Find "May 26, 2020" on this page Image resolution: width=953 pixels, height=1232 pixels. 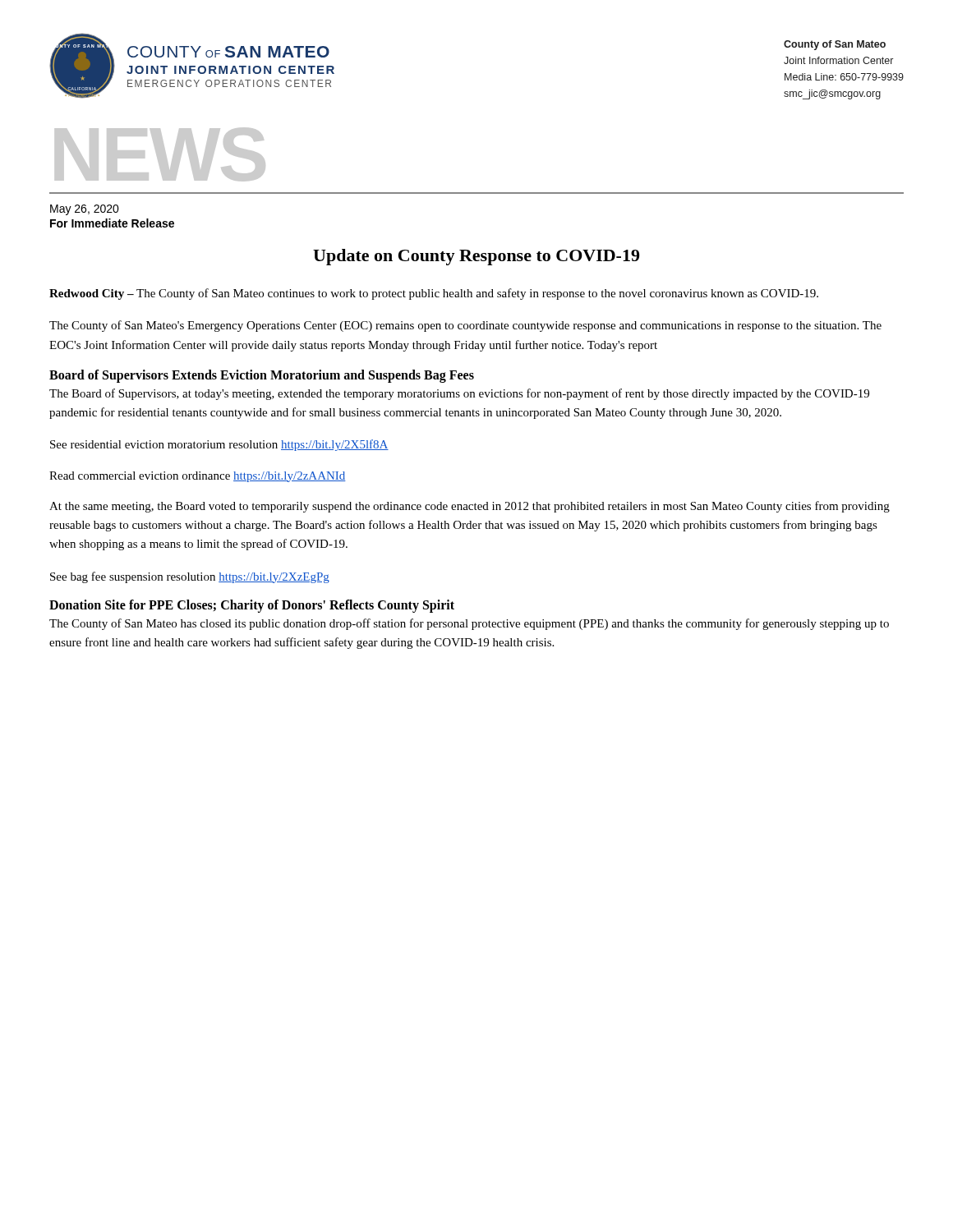pos(84,209)
